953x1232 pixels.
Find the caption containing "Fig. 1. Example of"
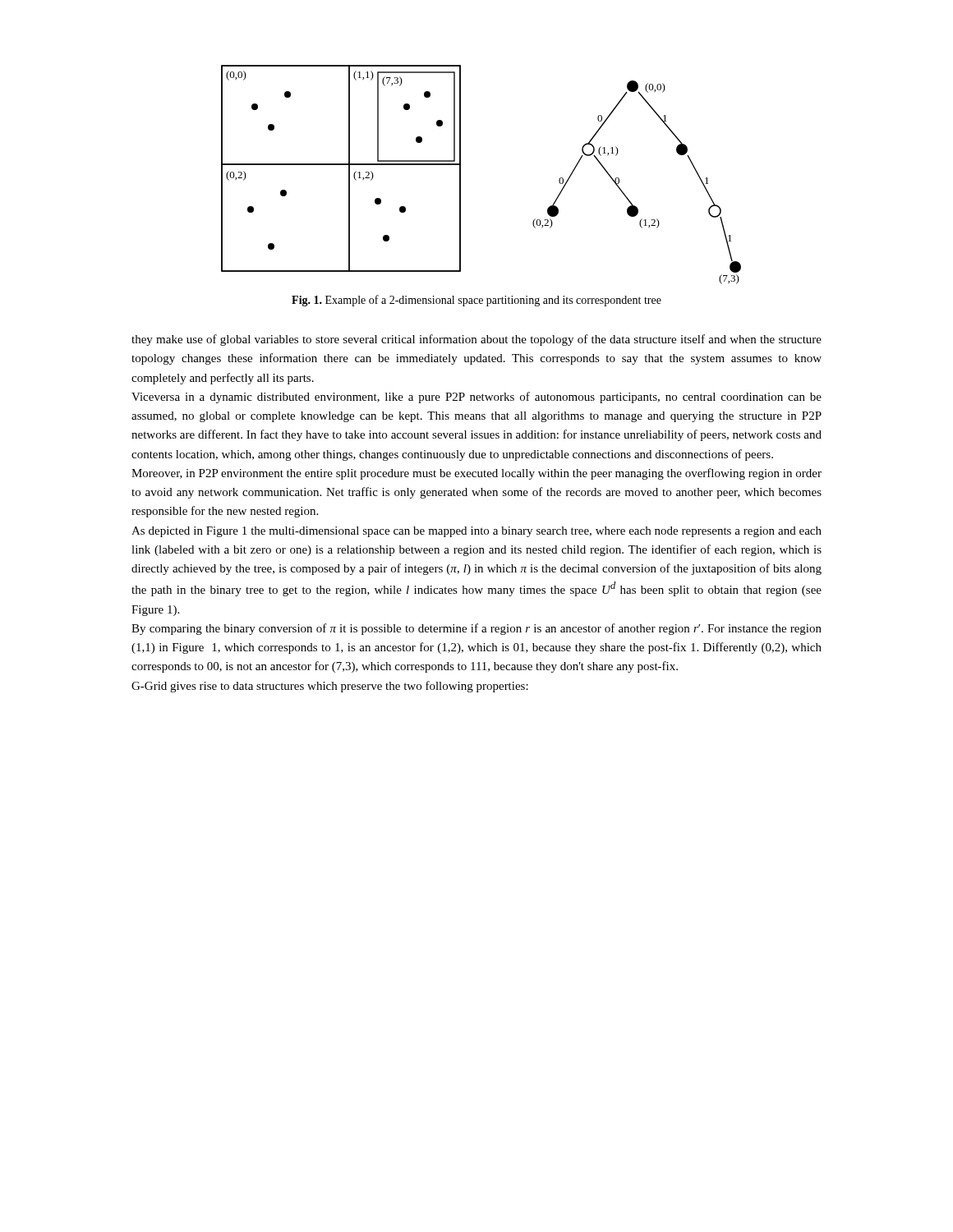[x=476, y=300]
